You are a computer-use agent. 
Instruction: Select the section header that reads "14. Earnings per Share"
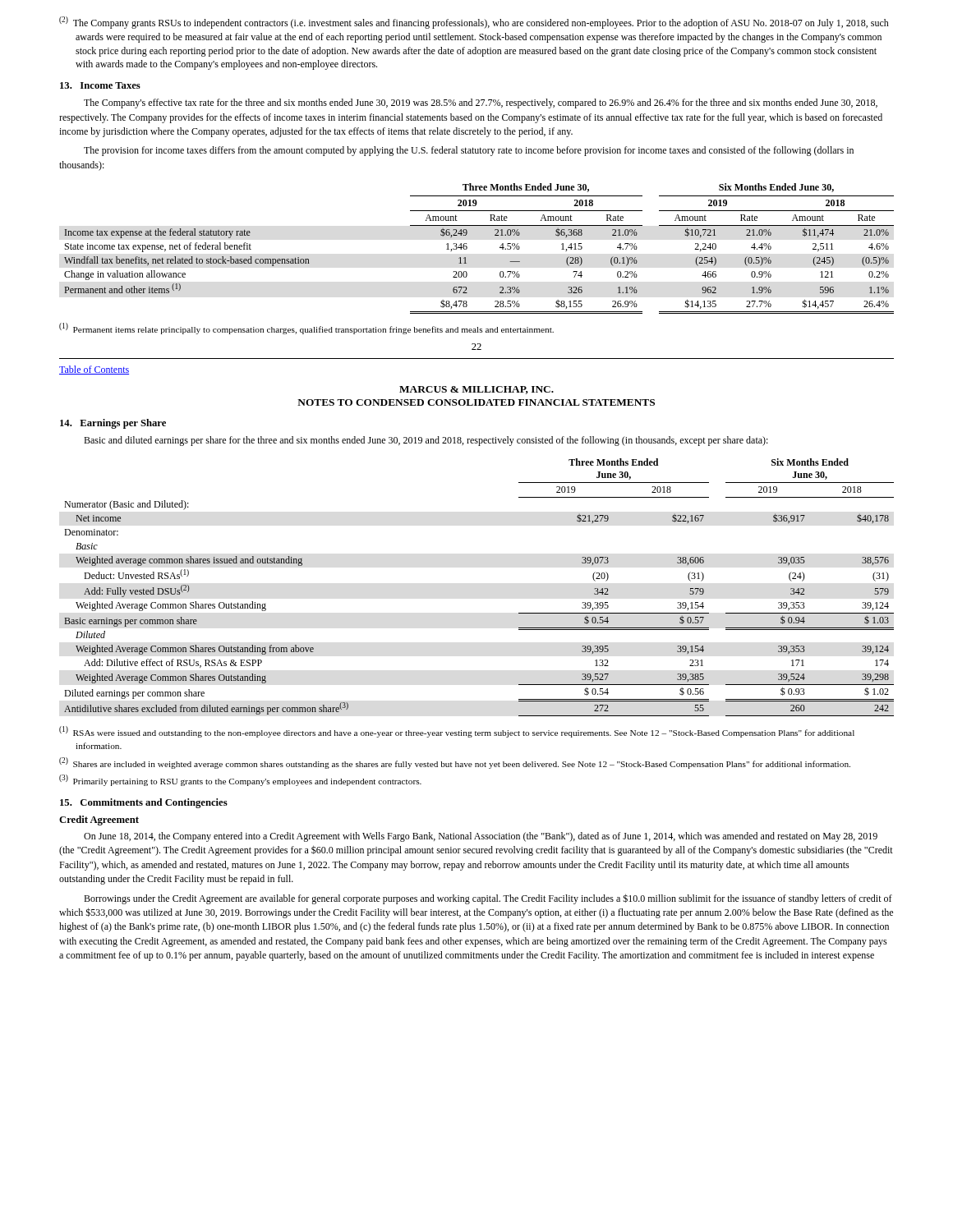click(113, 423)
